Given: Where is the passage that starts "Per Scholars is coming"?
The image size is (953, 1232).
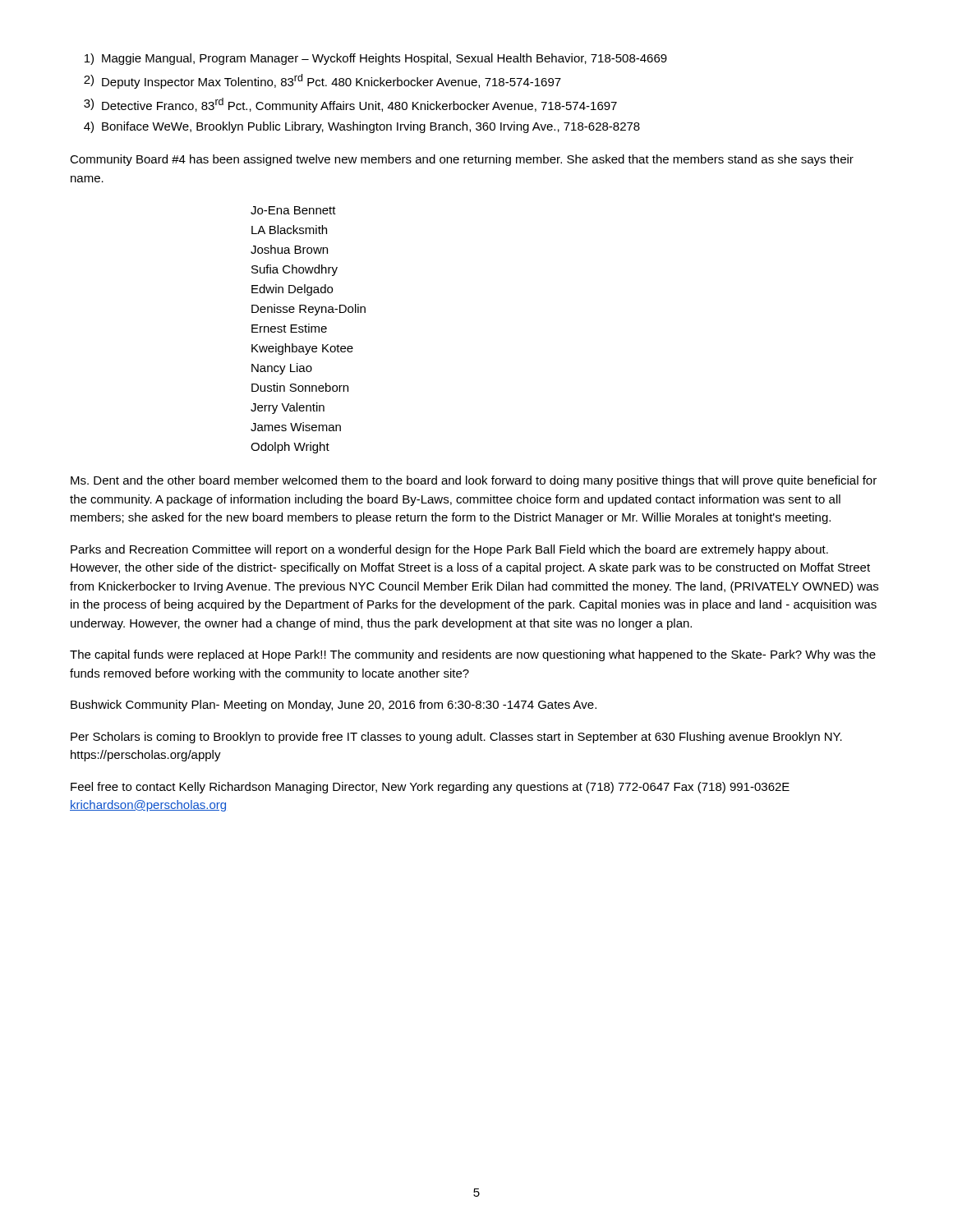Looking at the screenshot, I should pos(456,745).
